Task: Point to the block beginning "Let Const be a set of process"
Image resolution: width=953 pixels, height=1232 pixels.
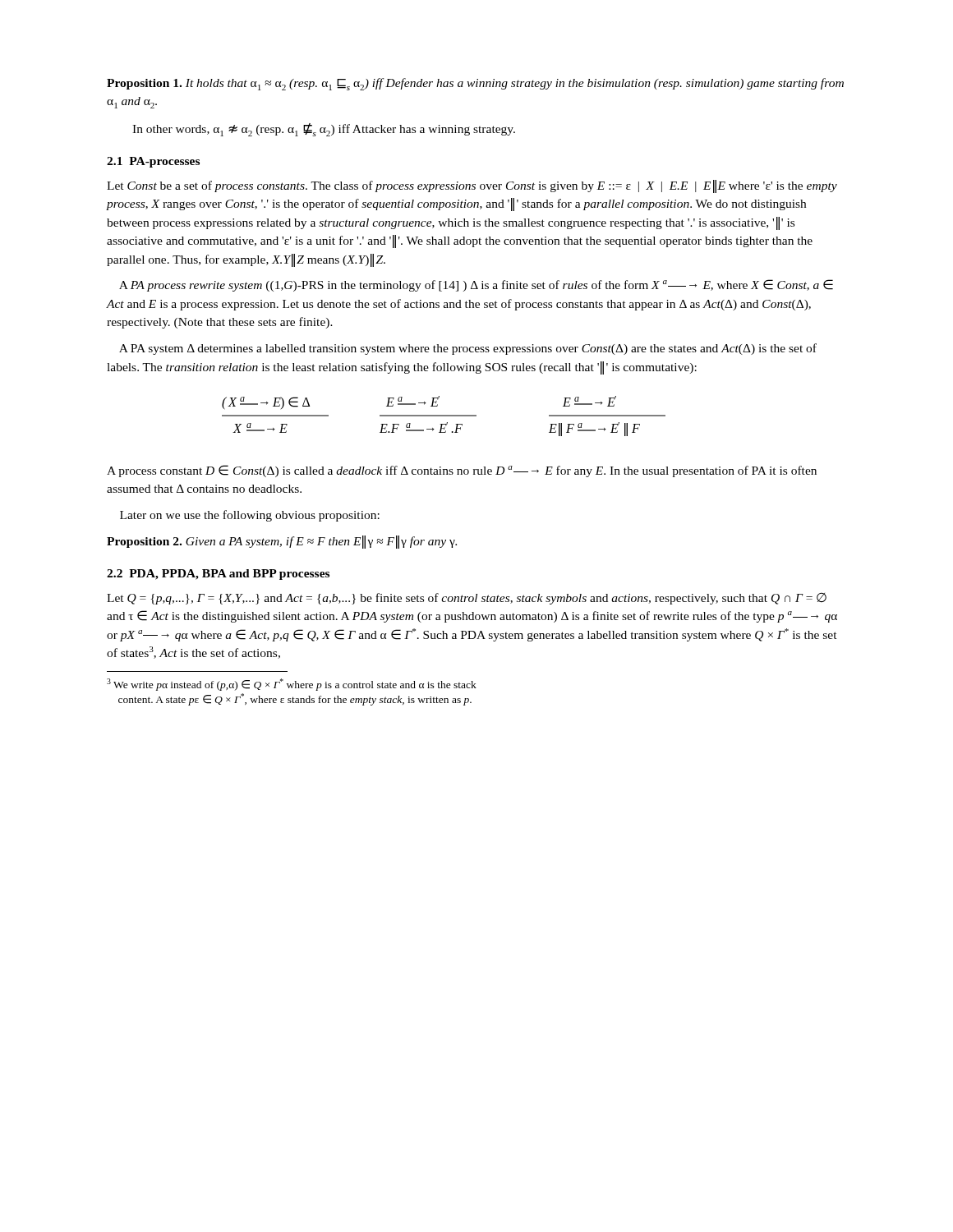Action: tap(476, 223)
